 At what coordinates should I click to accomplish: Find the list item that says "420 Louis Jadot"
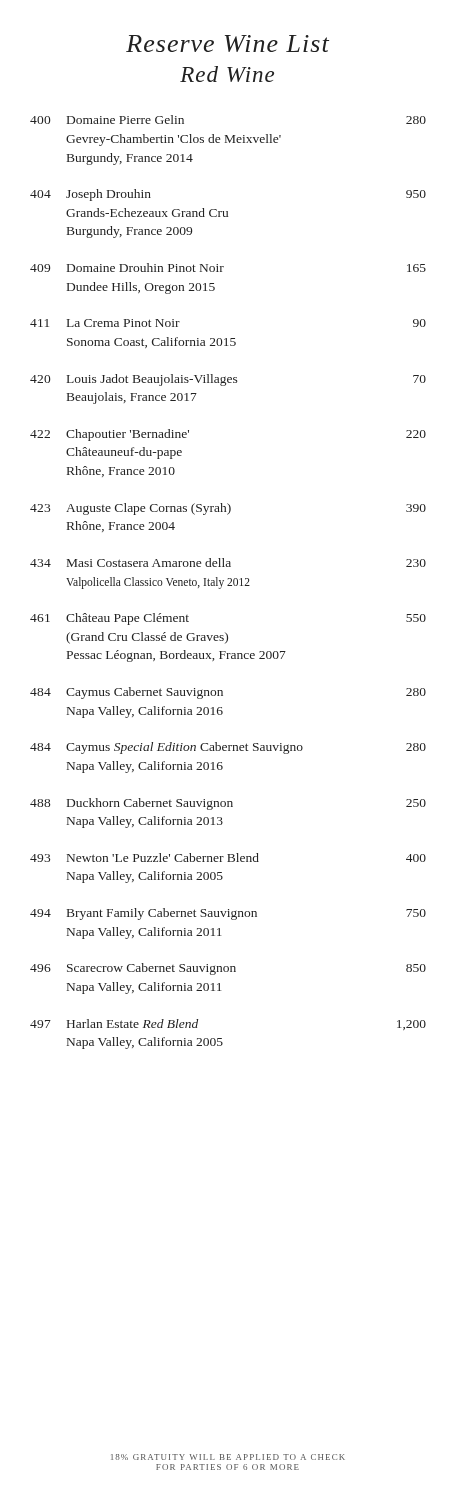pyautogui.click(x=228, y=388)
